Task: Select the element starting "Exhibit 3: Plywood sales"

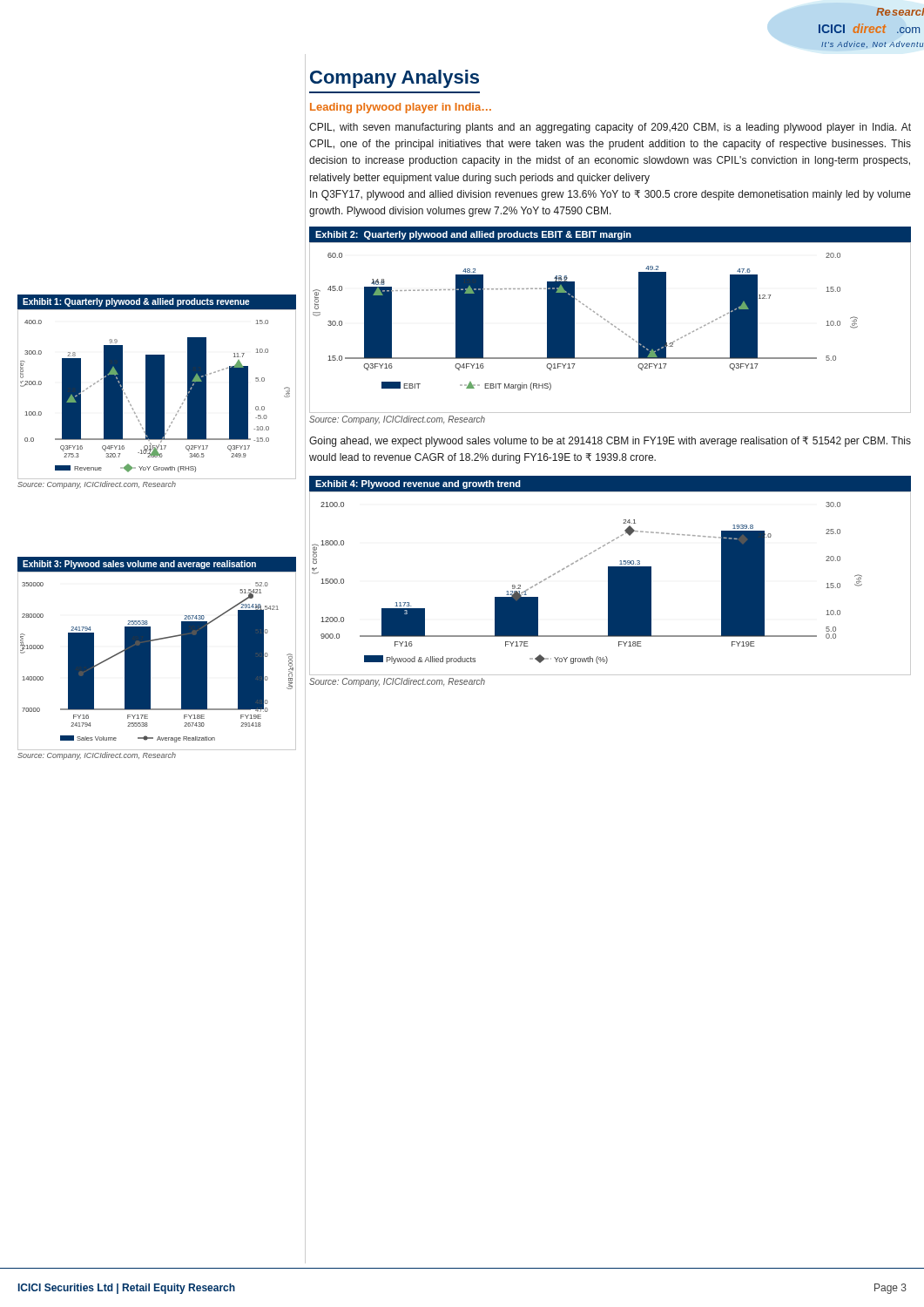Action: (x=140, y=564)
